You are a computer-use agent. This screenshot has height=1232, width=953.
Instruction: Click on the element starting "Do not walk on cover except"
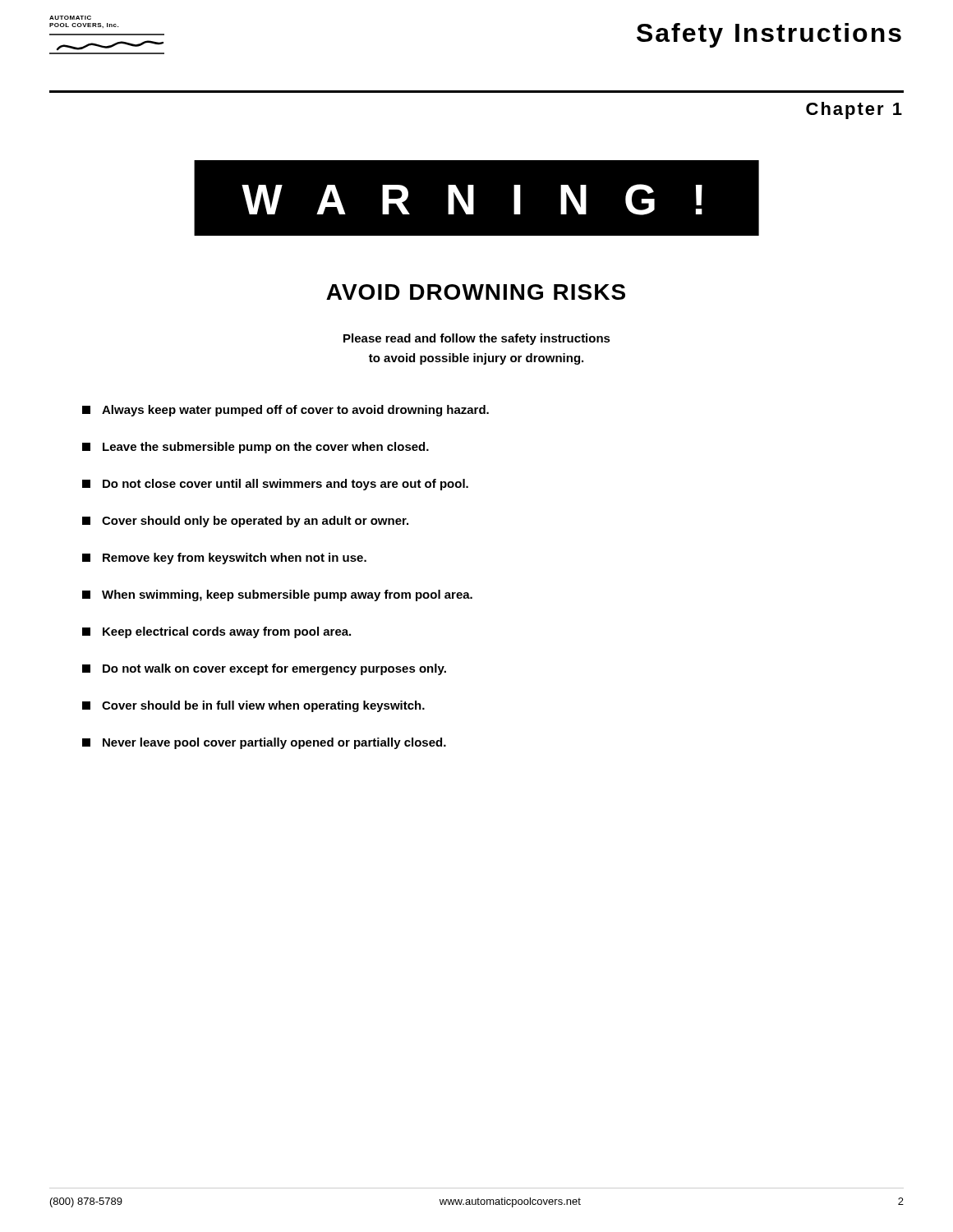pyautogui.click(x=264, y=668)
